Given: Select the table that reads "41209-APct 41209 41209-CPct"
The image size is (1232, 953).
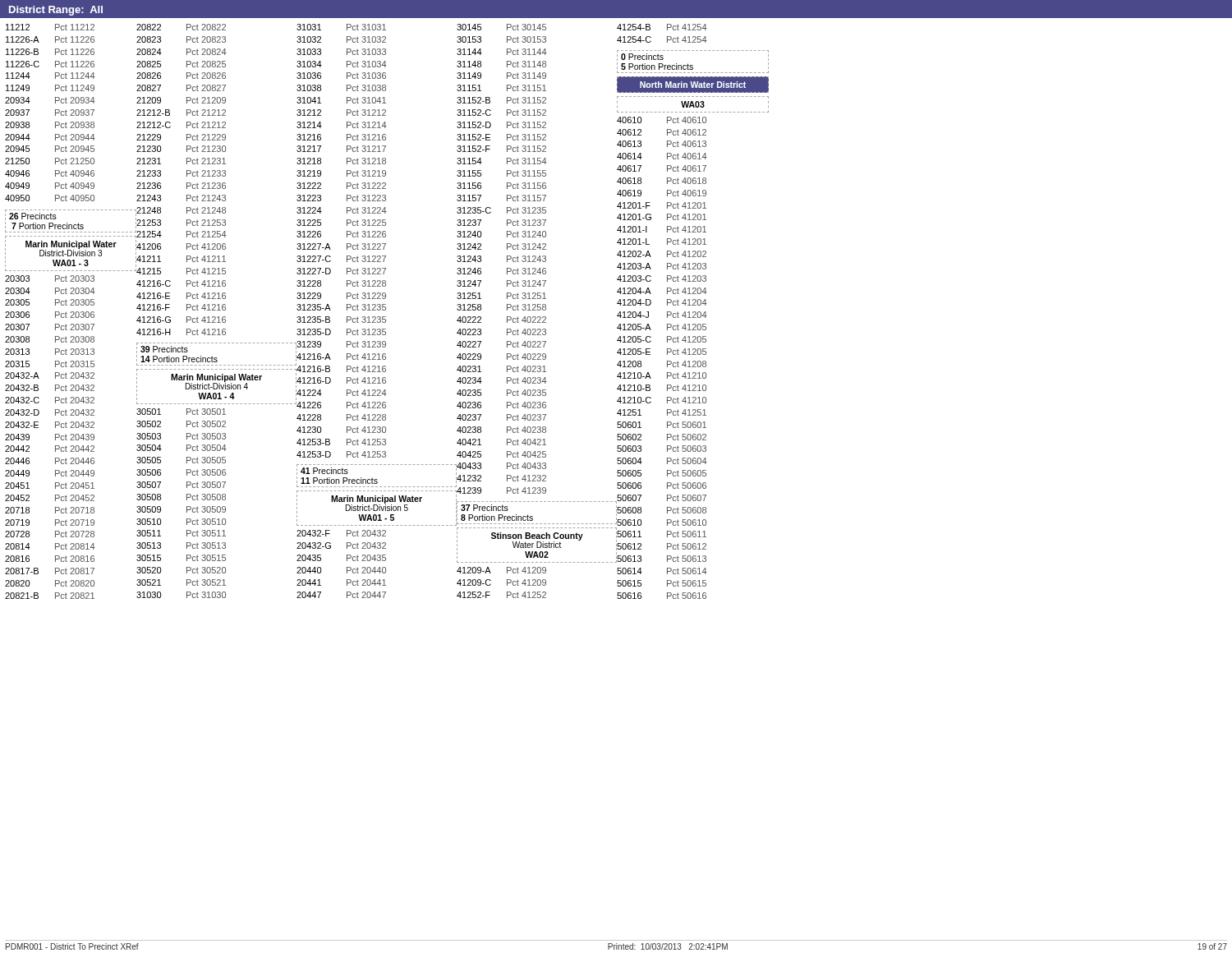Looking at the screenshot, I should click(x=537, y=583).
